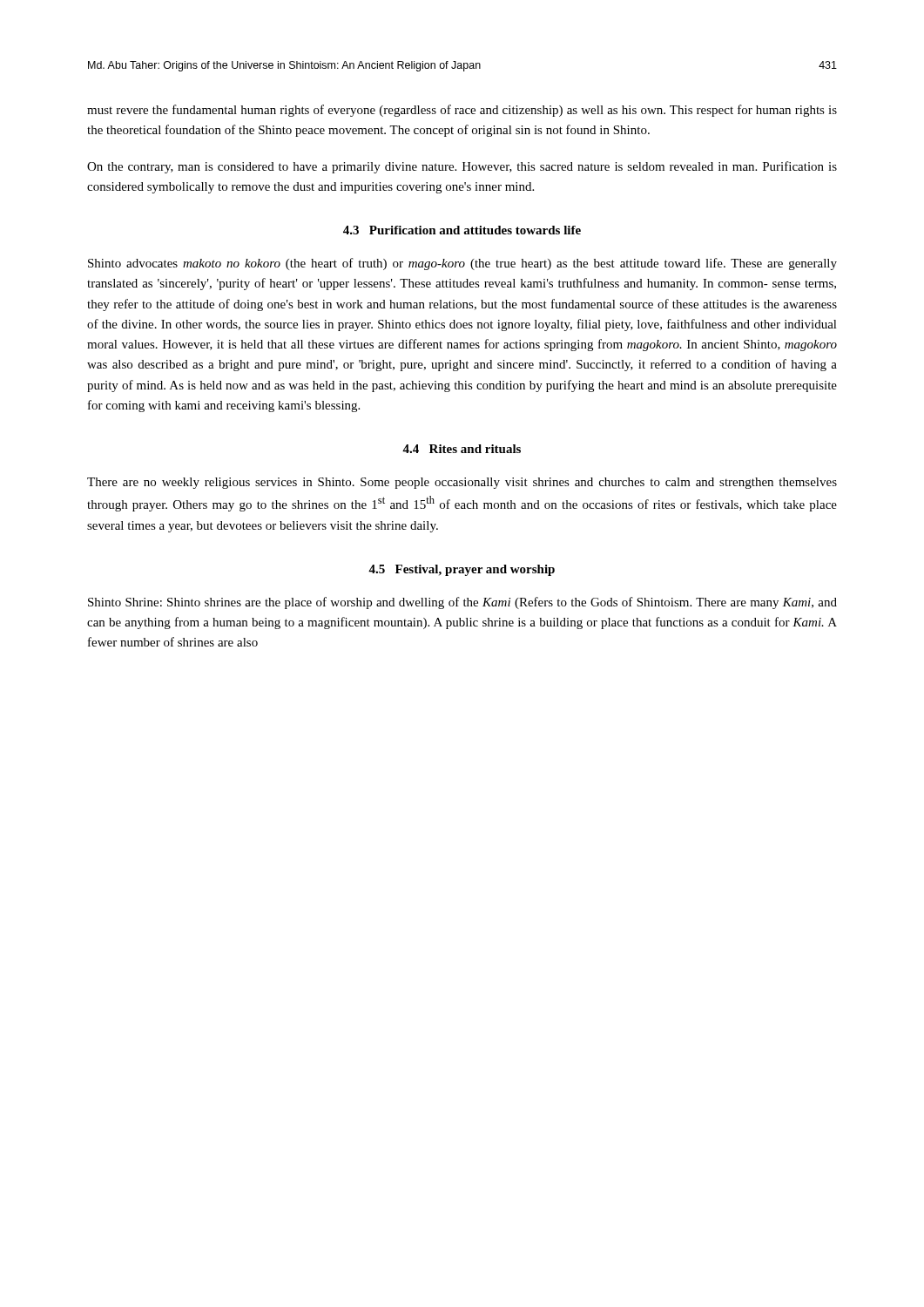The image size is (924, 1307).
Task: Select the section header that reads "4.5 Festival, prayer and worship"
Action: coord(462,569)
